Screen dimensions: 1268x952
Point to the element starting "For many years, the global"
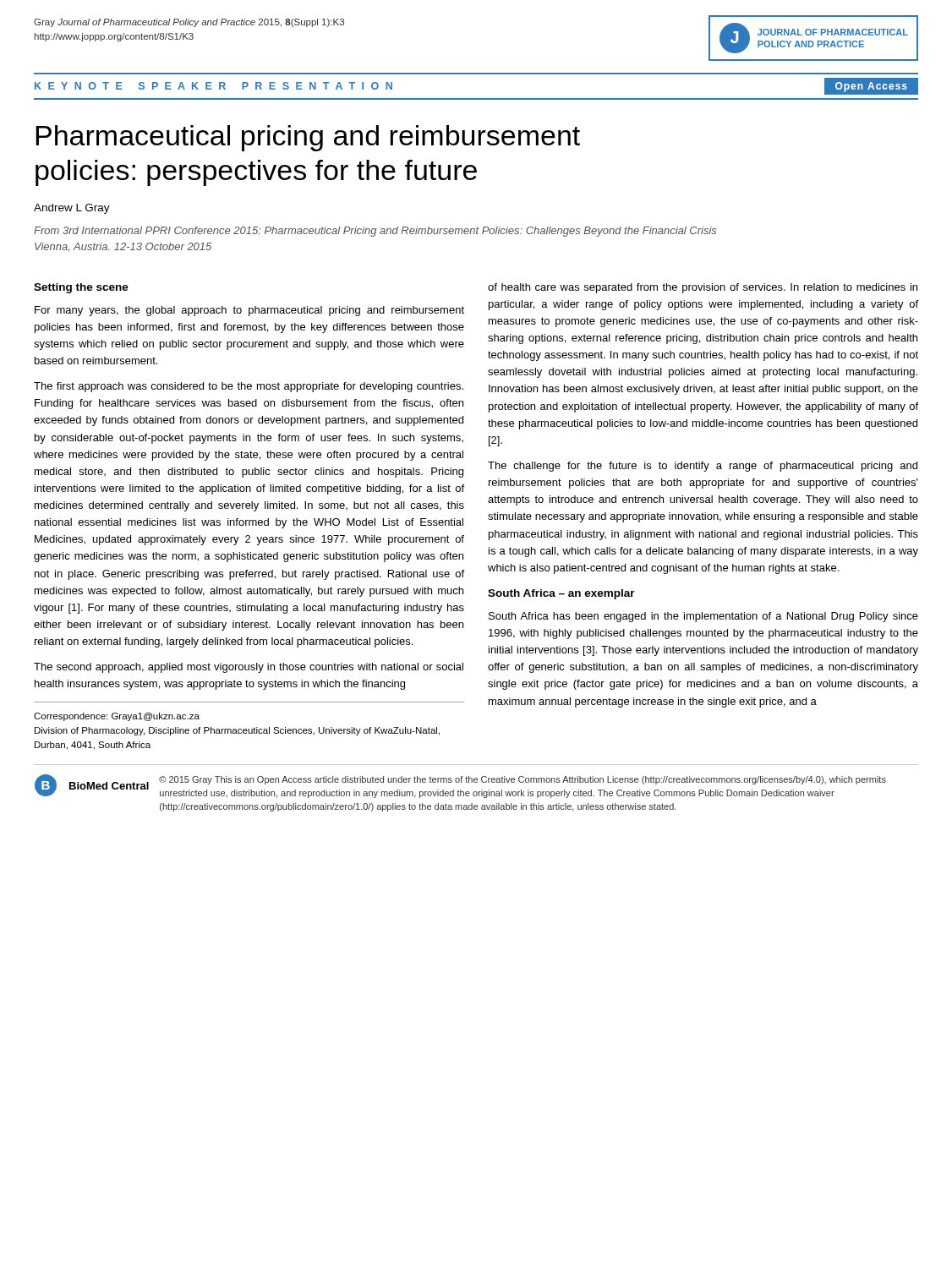[x=249, y=335]
